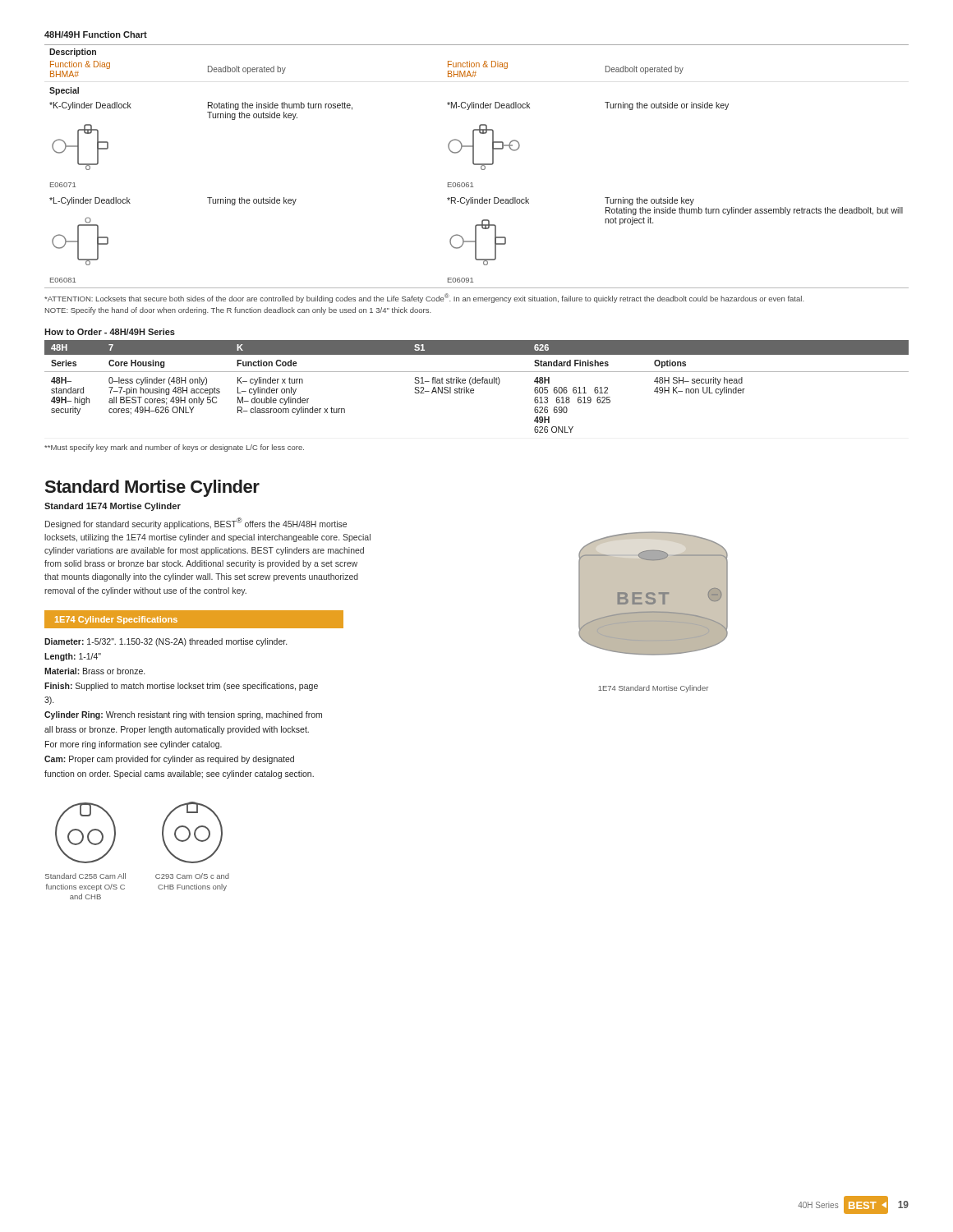953x1232 pixels.
Task: Locate the text "1E74 Standard Mortise Cylinder"
Action: [x=653, y=688]
